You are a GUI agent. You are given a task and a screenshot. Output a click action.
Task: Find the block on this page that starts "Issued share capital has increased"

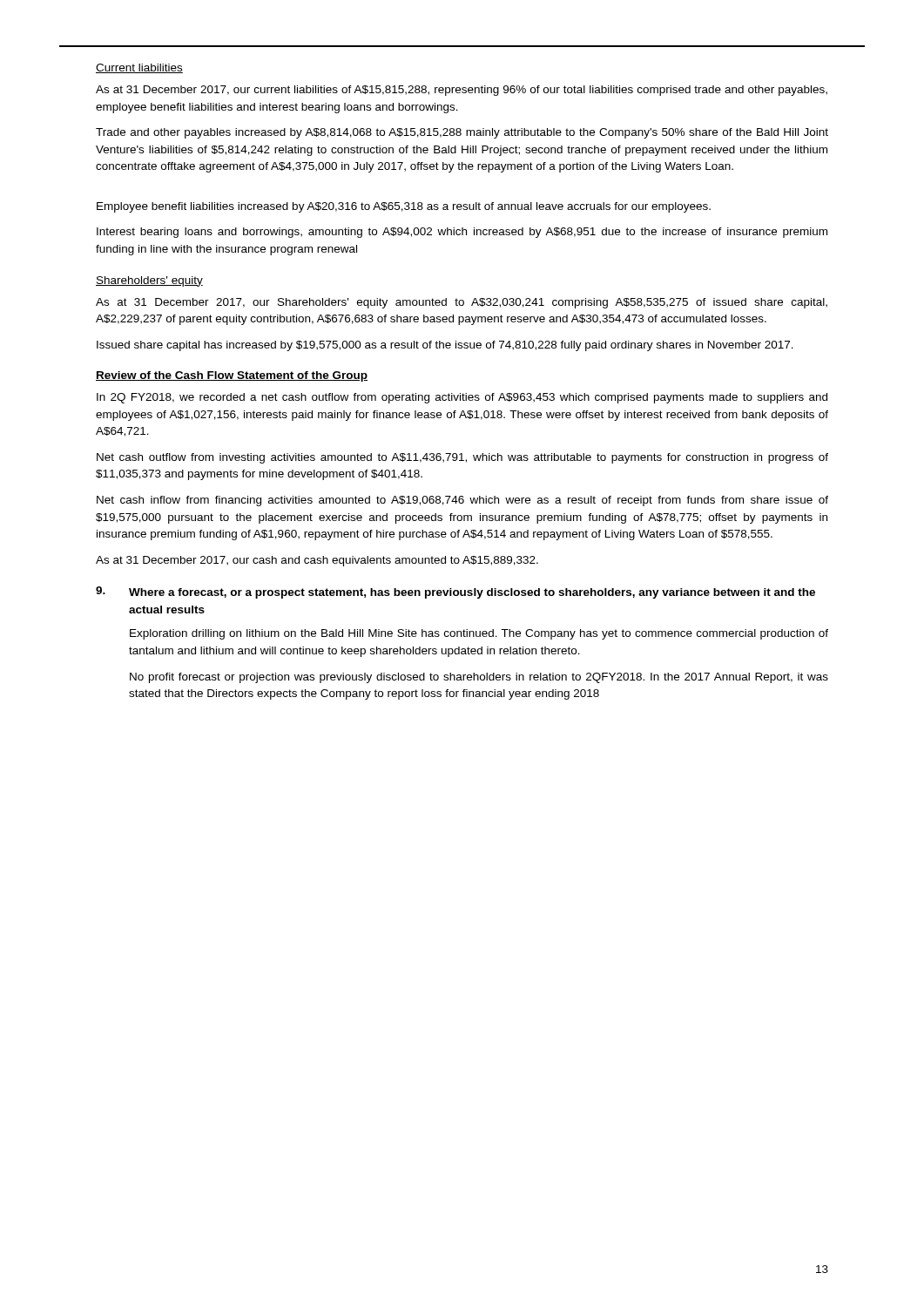(462, 345)
